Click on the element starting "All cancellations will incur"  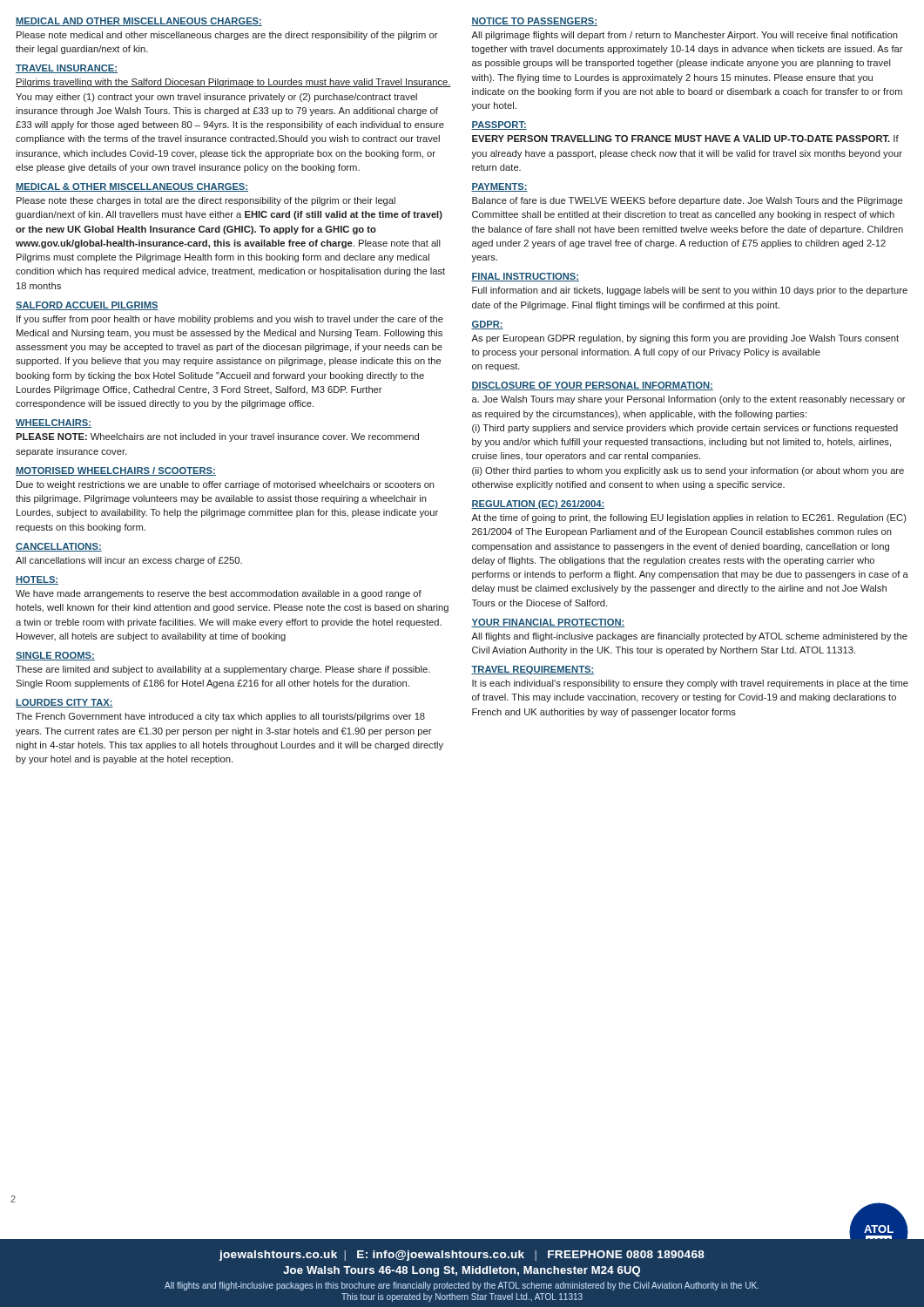[x=129, y=560]
